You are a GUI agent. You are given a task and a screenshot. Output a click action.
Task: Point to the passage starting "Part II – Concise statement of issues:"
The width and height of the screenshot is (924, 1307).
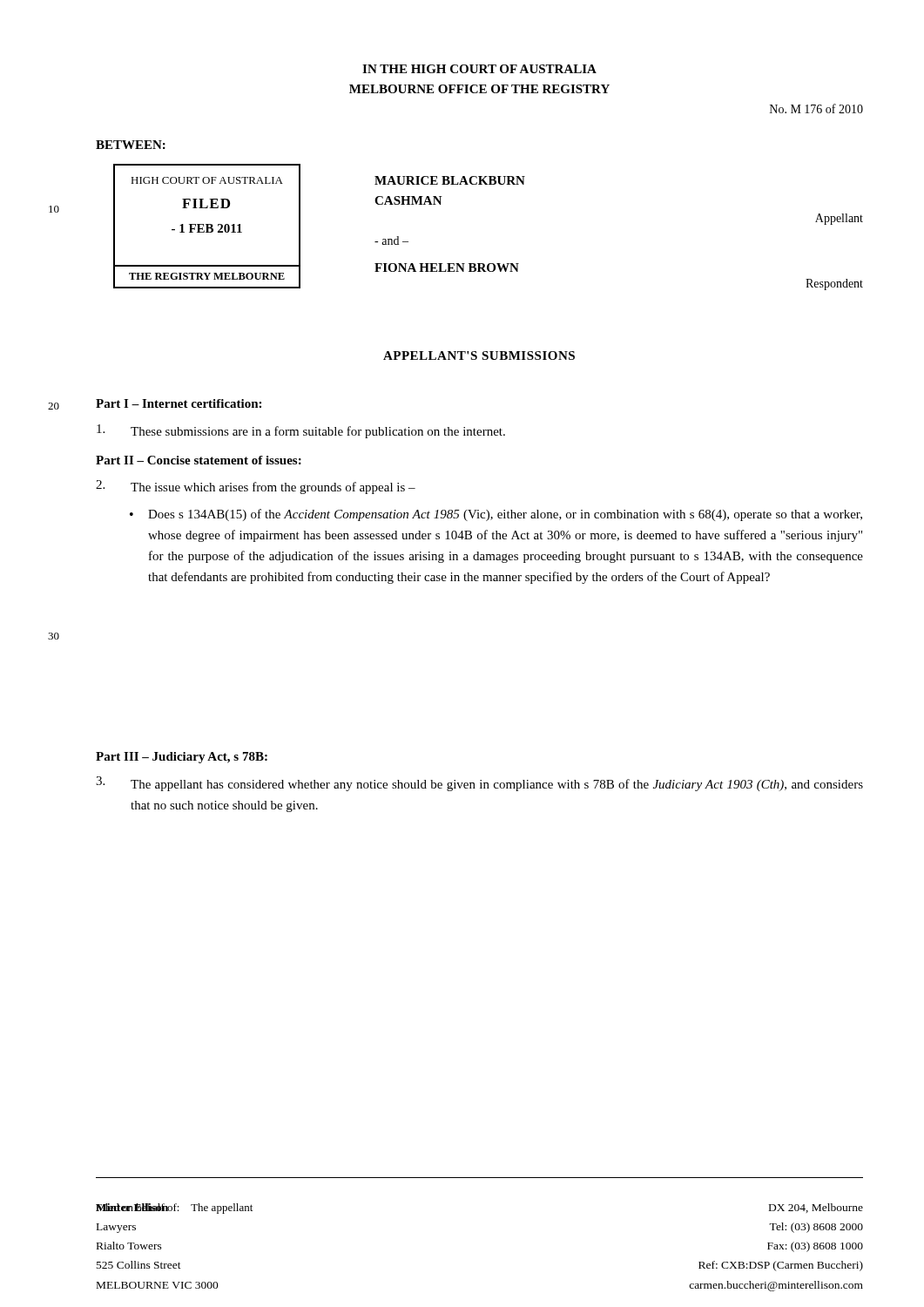[199, 460]
